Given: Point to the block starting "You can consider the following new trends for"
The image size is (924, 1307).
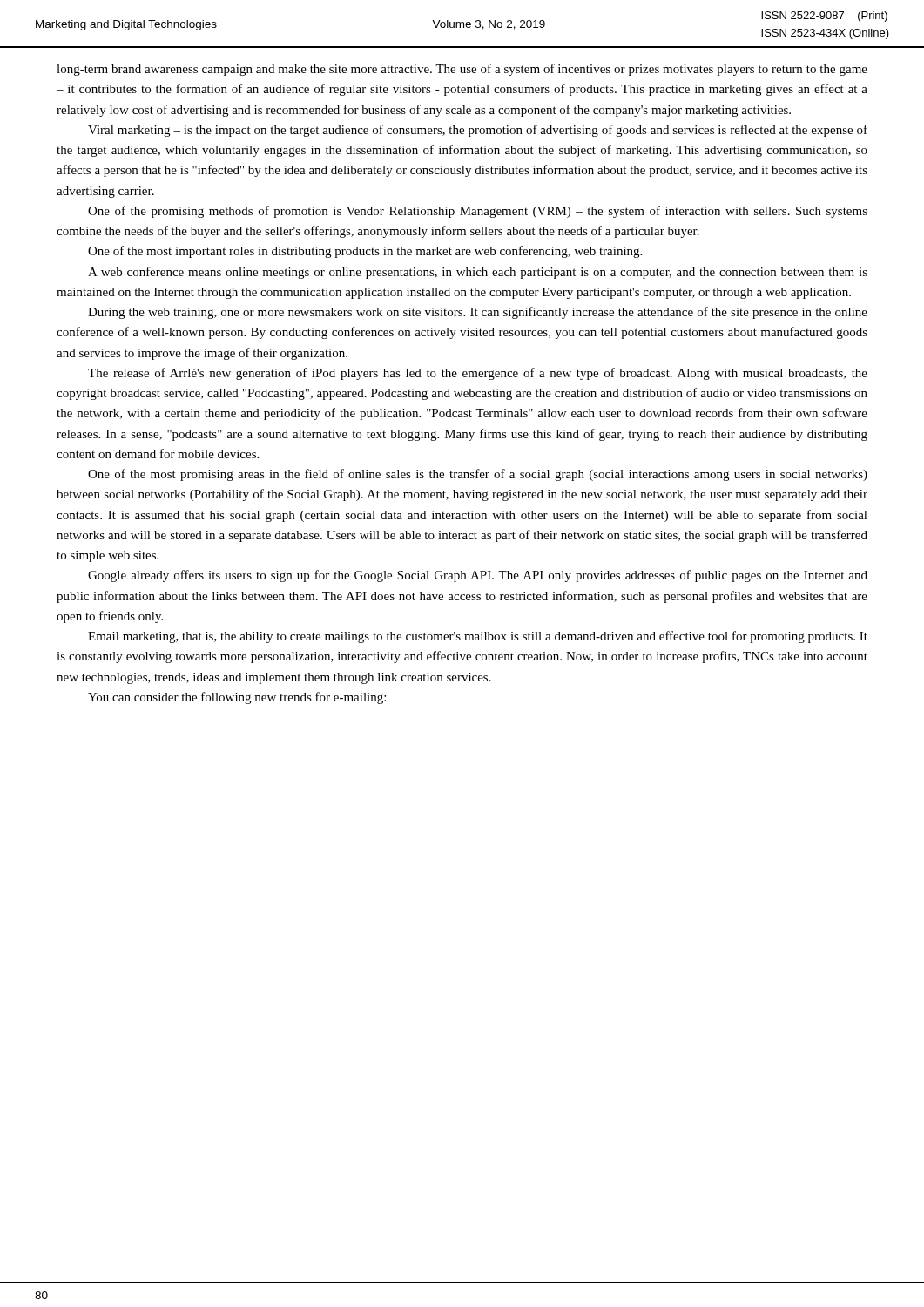Looking at the screenshot, I should point(237,698).
